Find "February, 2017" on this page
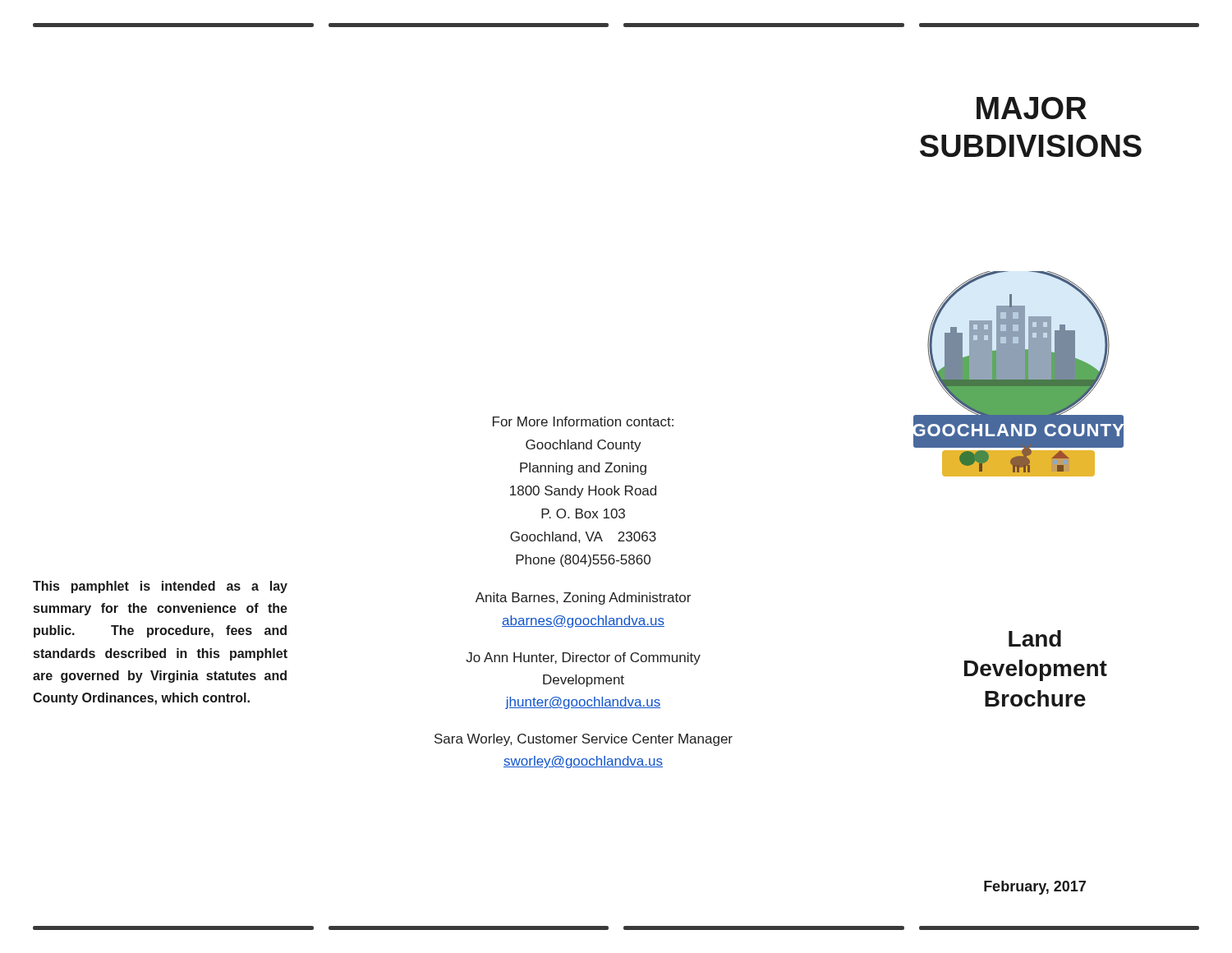Image resolution: width=1232 pixels, height=953 pixels. click(1035, 886)
